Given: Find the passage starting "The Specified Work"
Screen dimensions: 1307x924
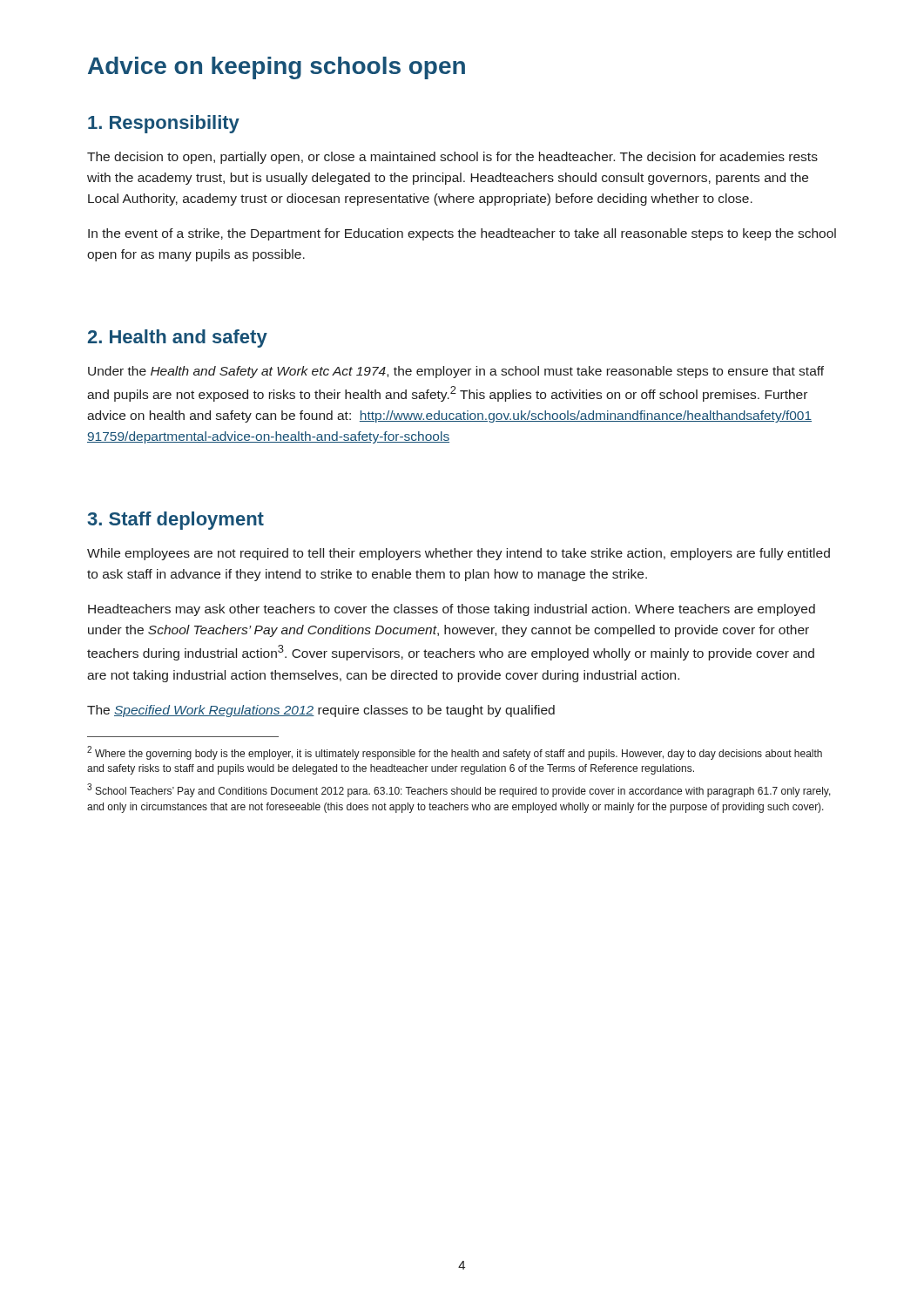Looking at the screenshot, I should point(462,710).
